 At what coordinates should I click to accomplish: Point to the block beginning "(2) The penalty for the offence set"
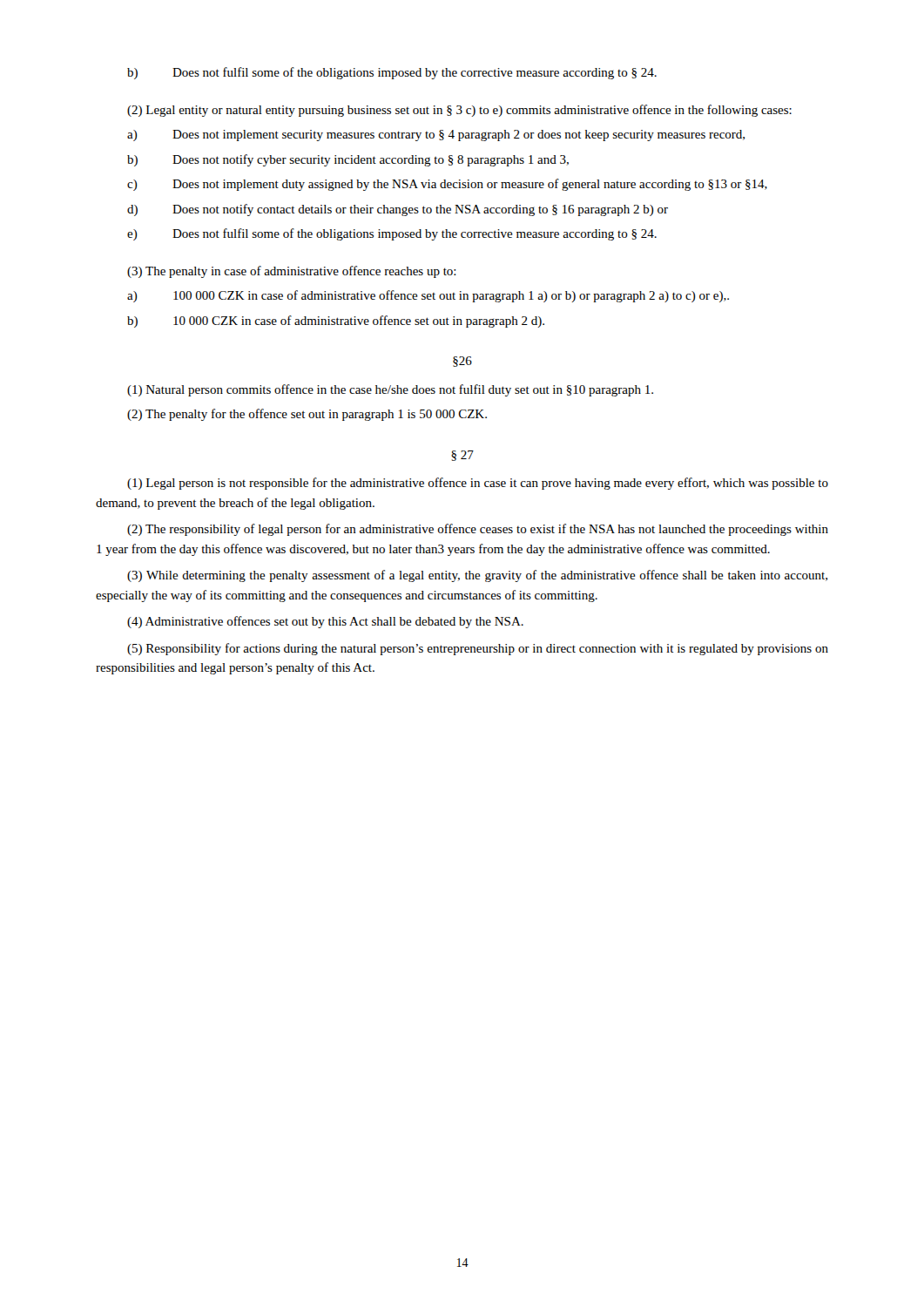[x=307, y=414]
